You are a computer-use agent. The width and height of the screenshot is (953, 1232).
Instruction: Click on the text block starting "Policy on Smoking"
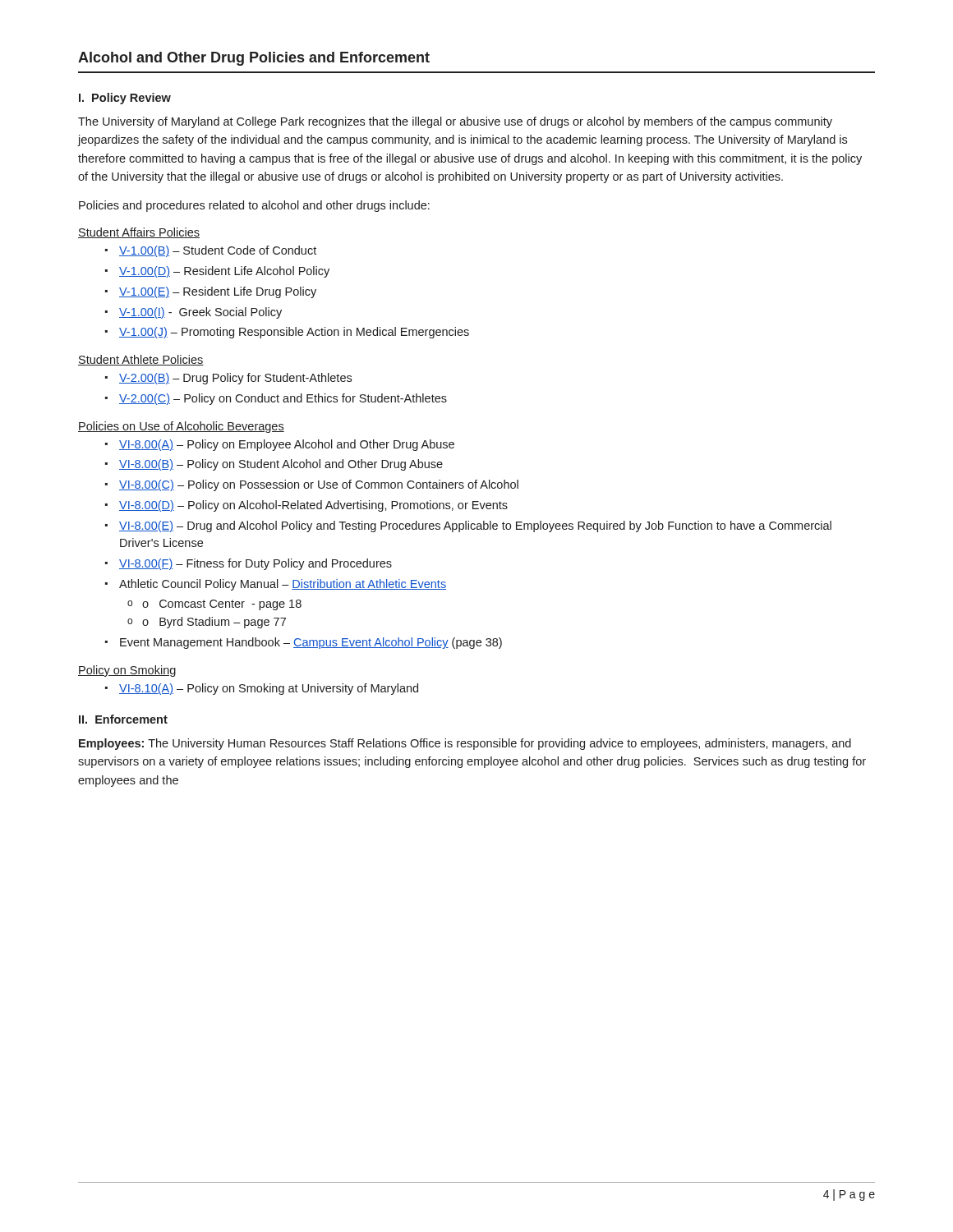(x=127, y=670)
